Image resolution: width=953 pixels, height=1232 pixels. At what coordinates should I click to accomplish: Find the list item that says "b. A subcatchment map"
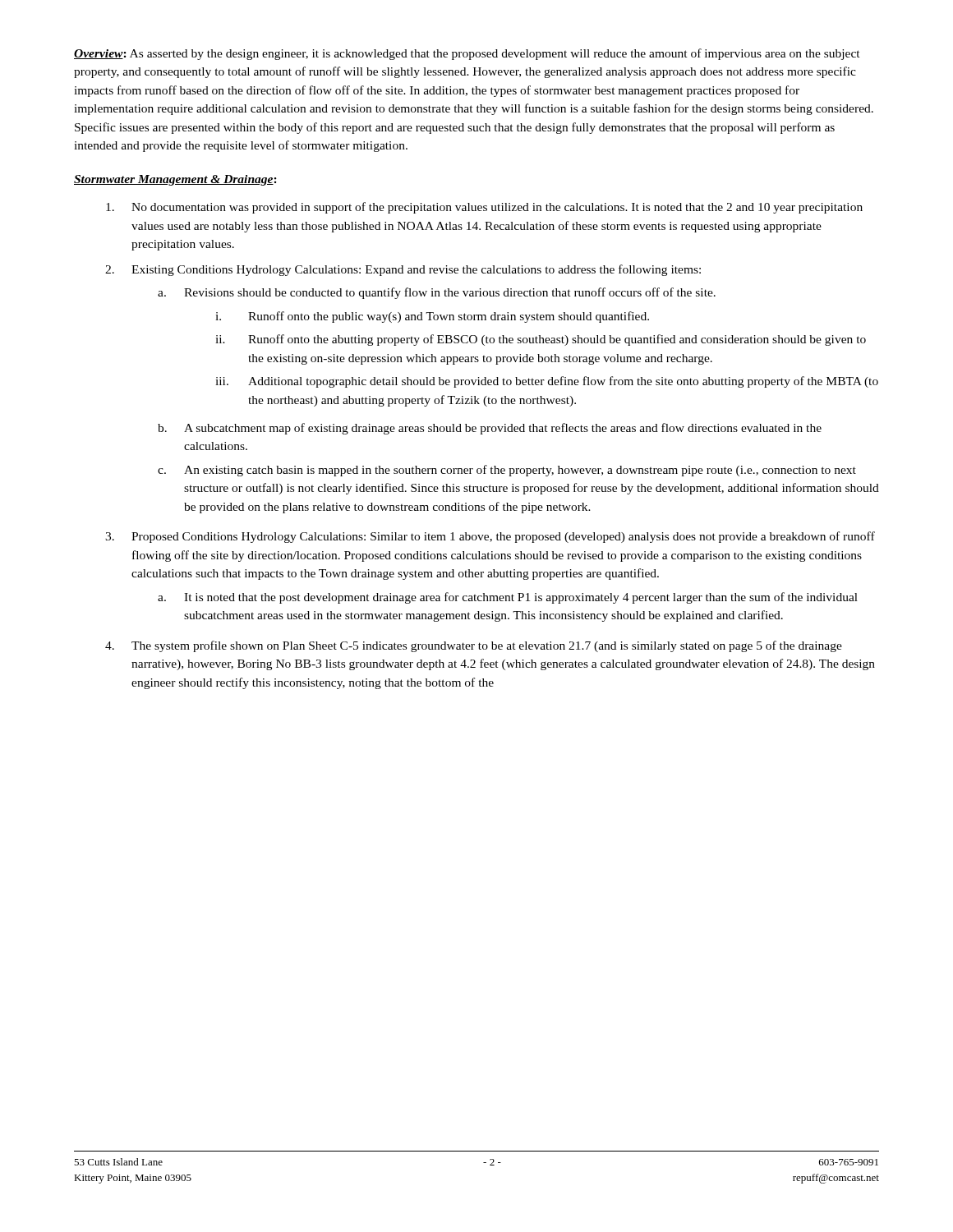pos(518,437)
